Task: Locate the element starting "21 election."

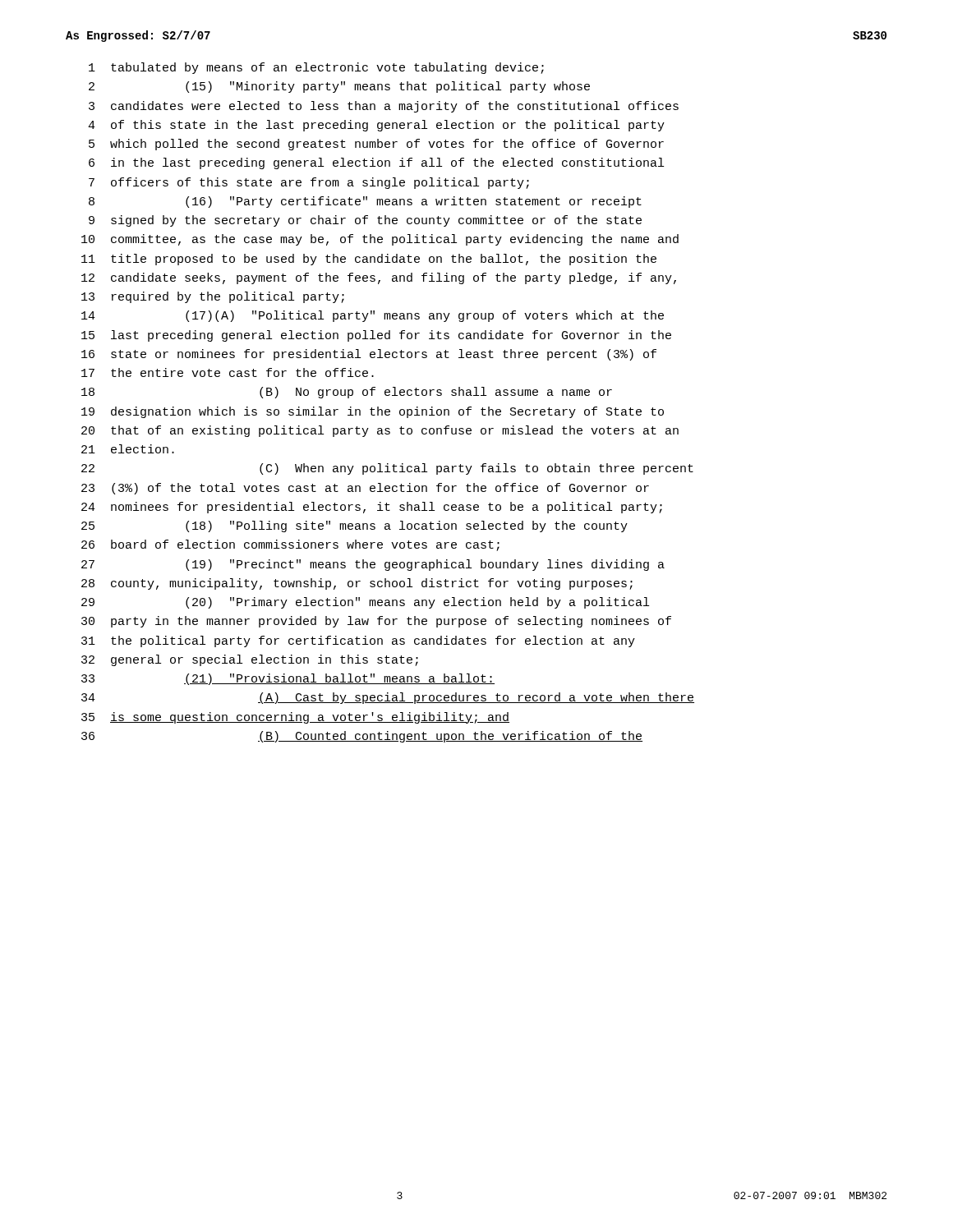Action: [x=121, y=451]
